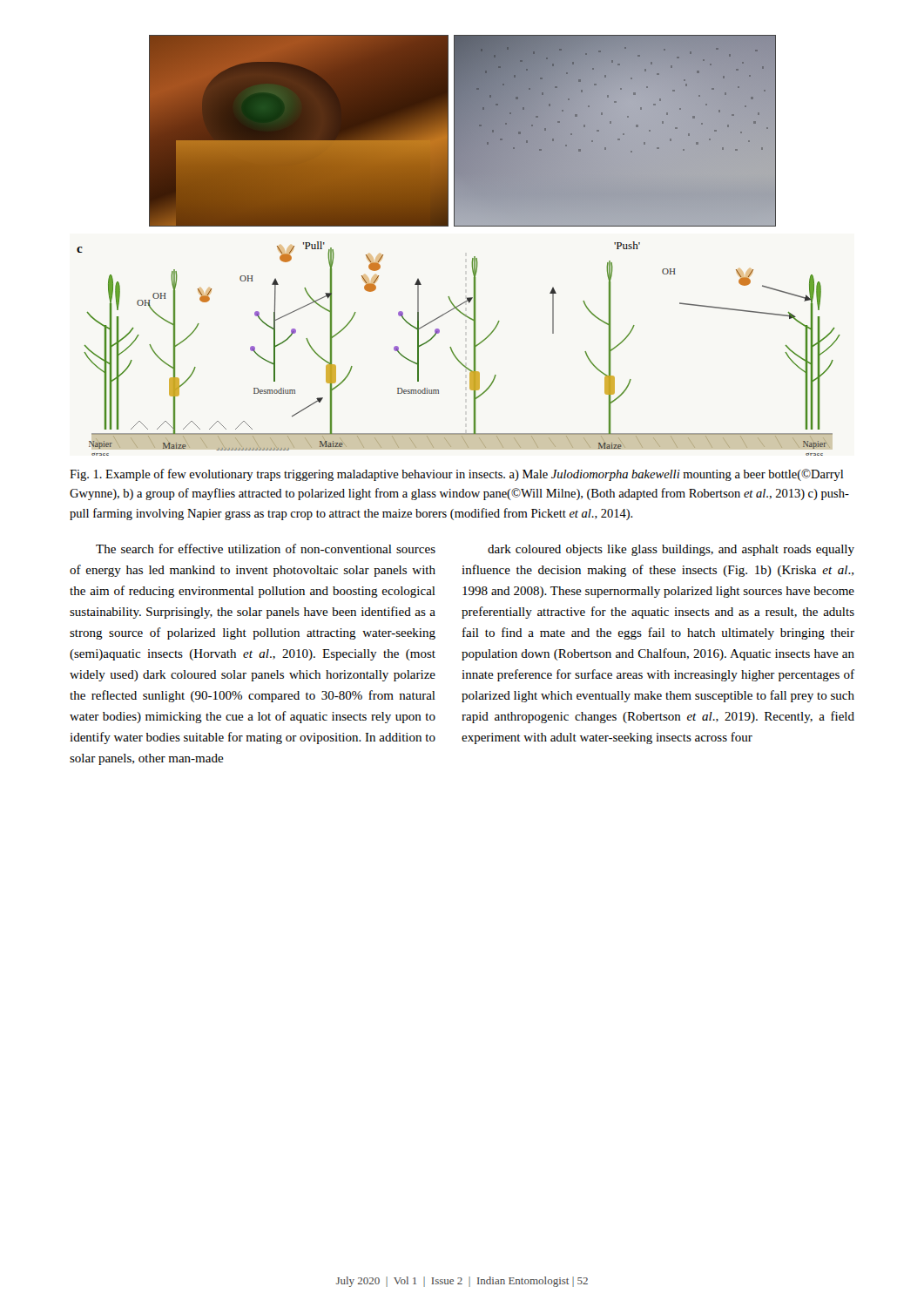Locate the block starting "The search for effective"

point(253,654)
